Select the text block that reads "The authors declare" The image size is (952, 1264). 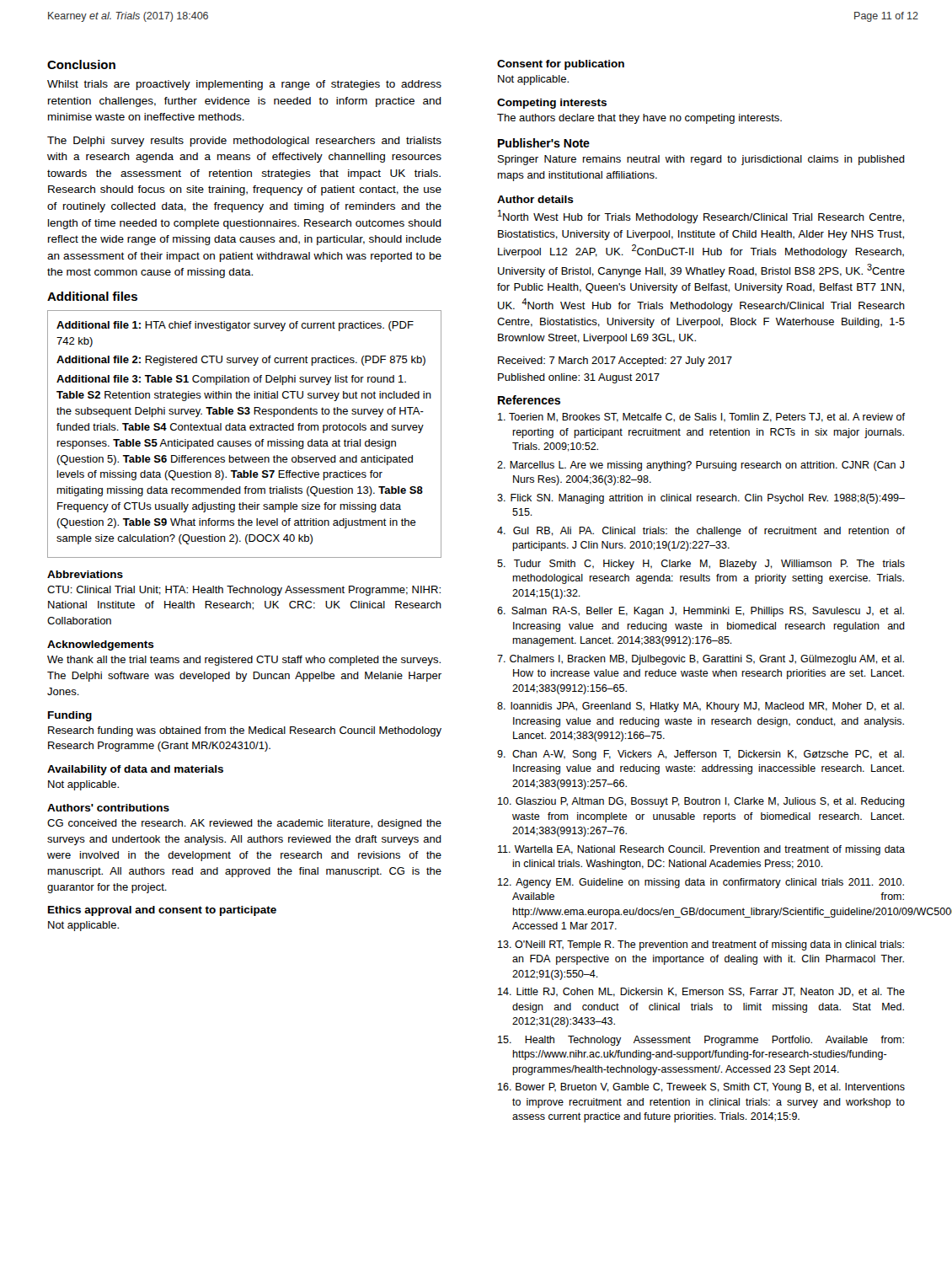coord(701,118)
